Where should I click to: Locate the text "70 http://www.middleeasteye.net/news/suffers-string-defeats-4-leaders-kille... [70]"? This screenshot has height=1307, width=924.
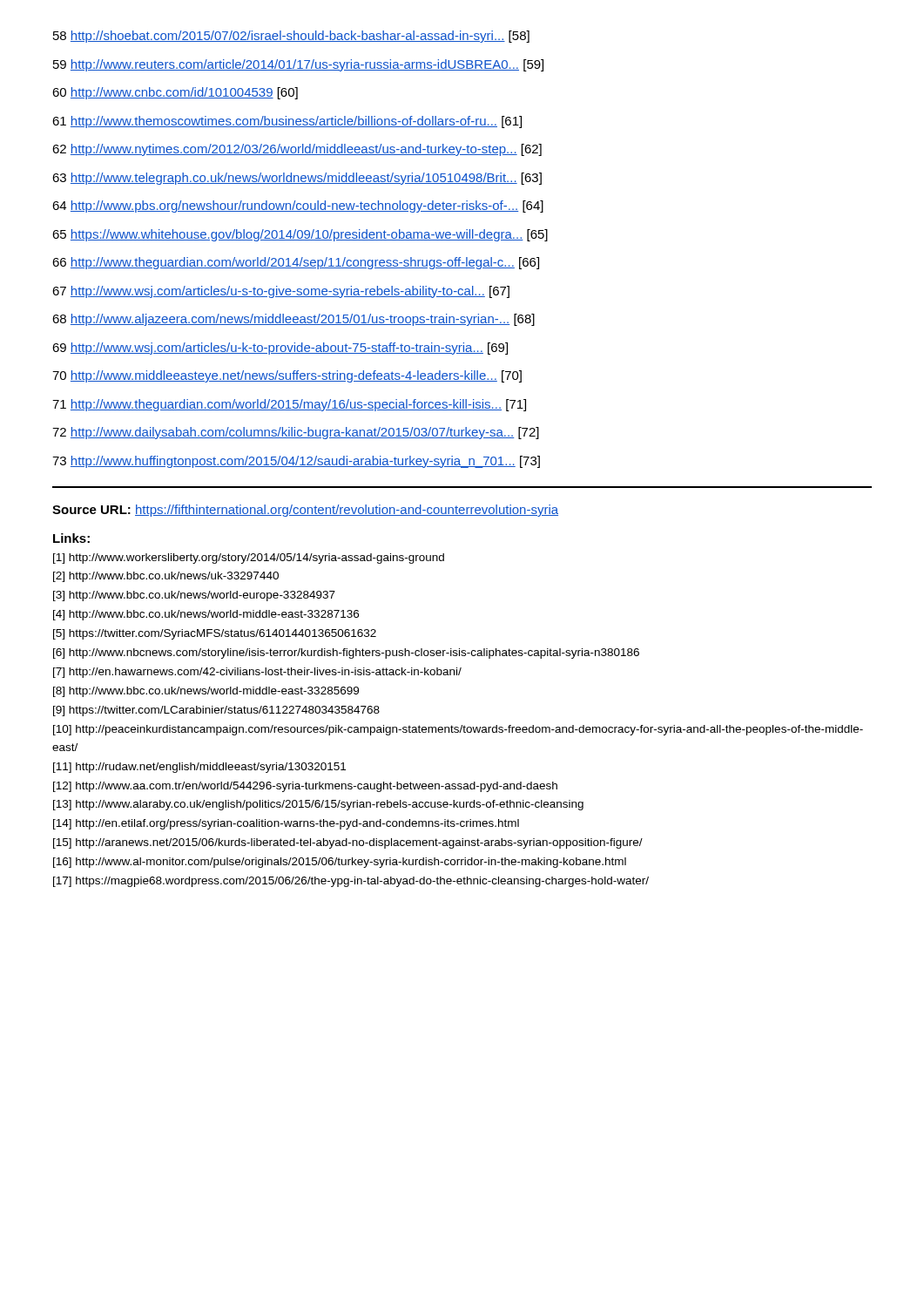coord(287,375)
